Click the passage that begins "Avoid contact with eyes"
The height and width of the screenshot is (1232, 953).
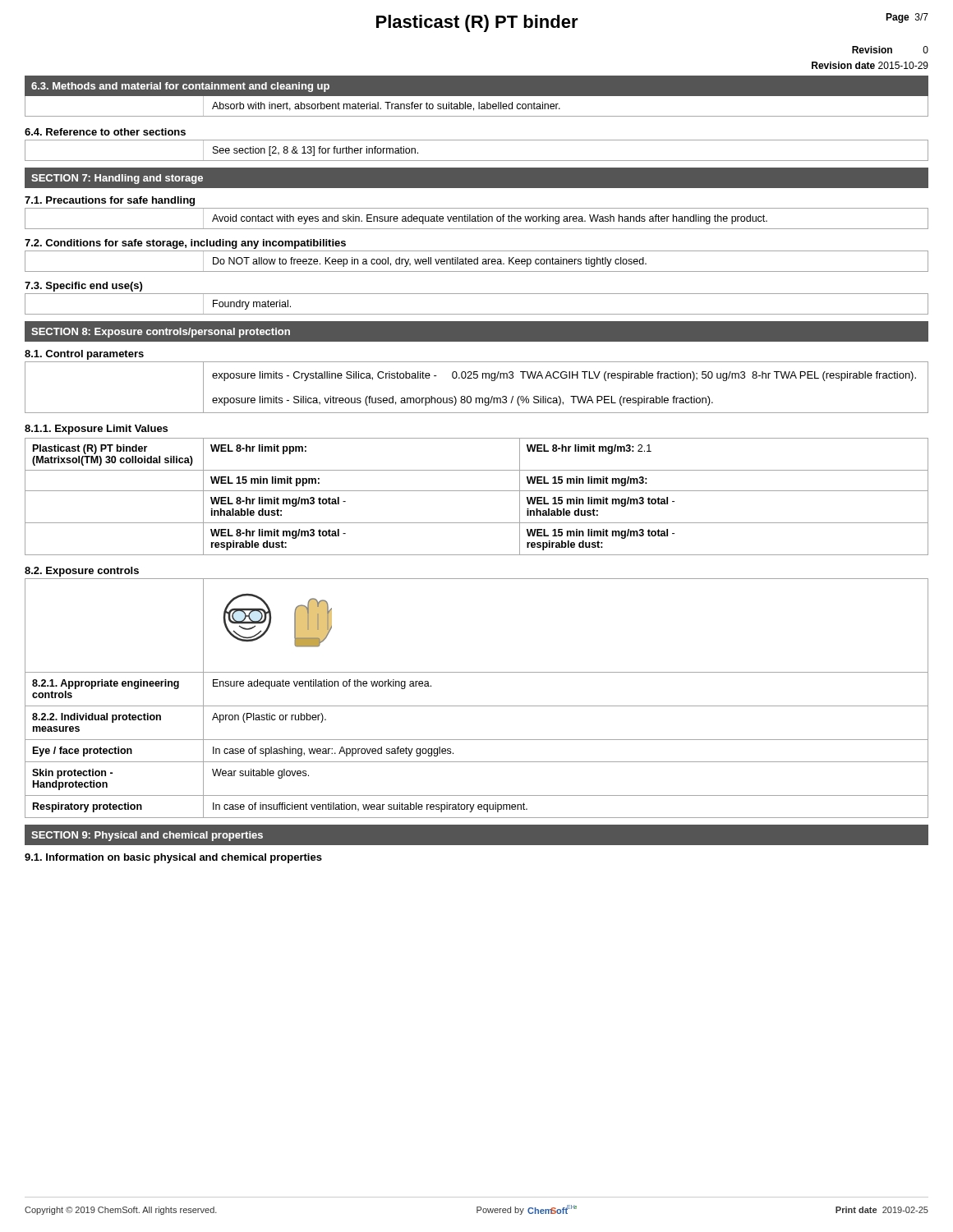(x=490, y=218)
